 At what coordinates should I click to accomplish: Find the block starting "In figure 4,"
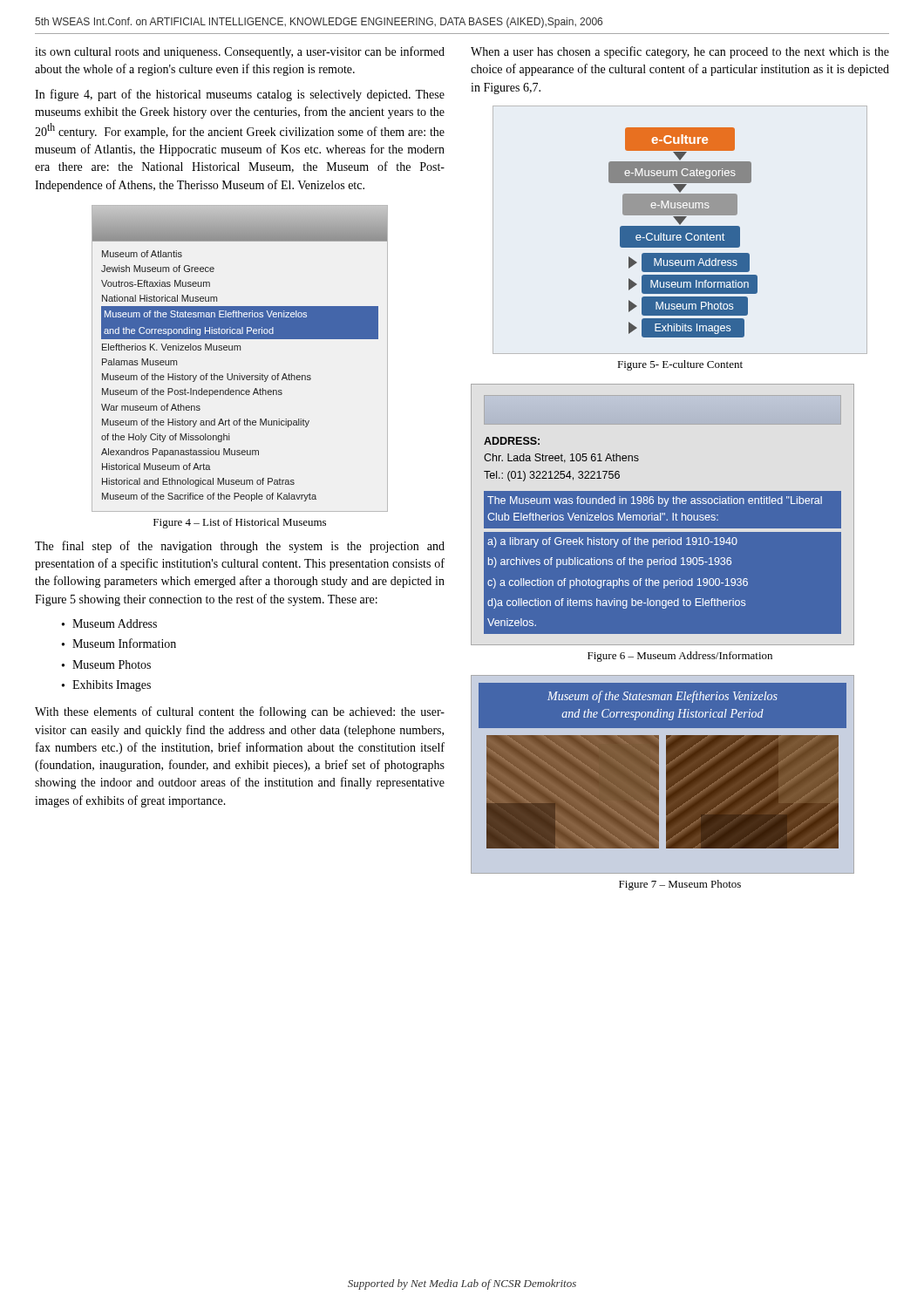point(240,140)
